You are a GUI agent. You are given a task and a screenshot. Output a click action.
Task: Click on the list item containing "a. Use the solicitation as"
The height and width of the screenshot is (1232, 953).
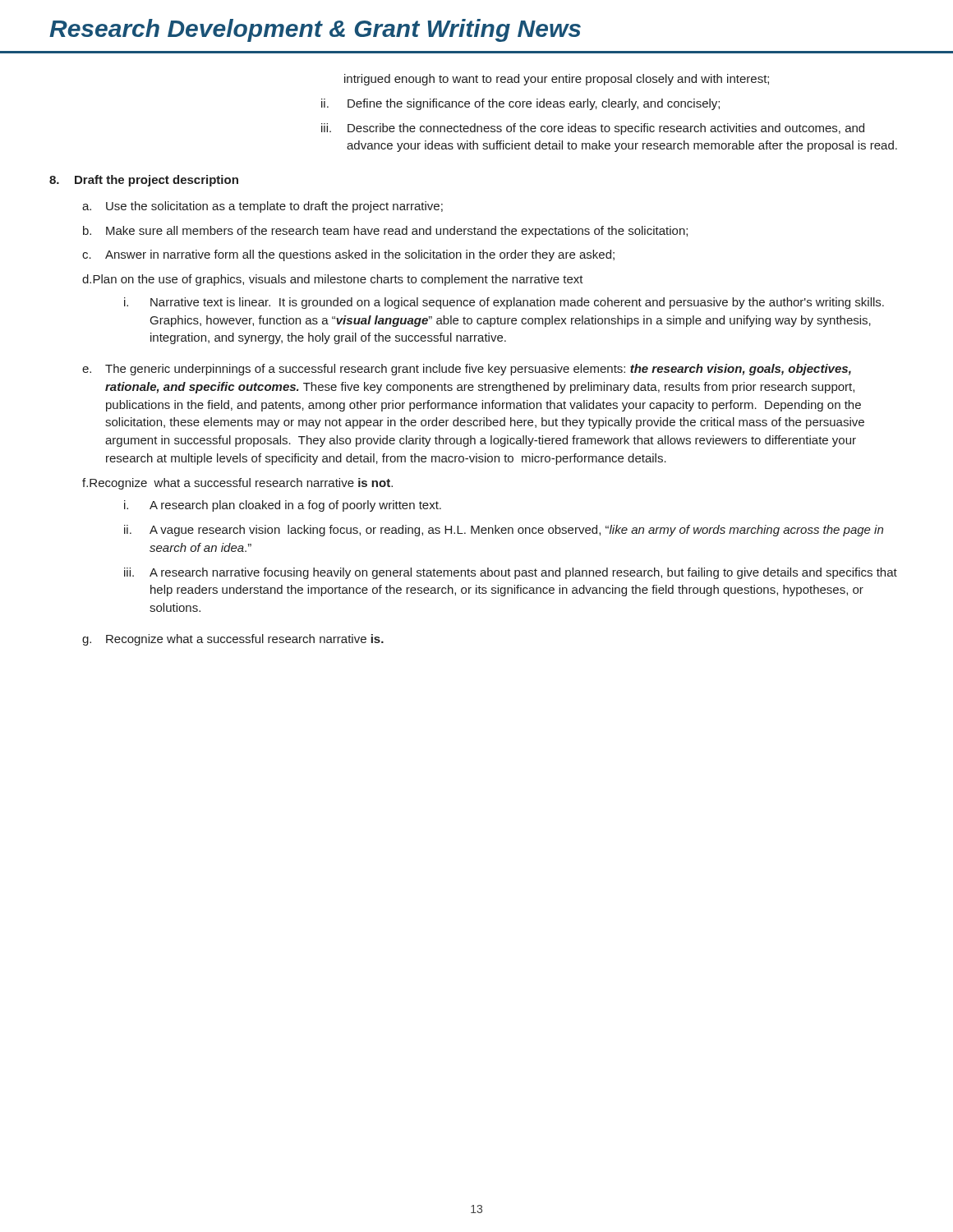262,207
